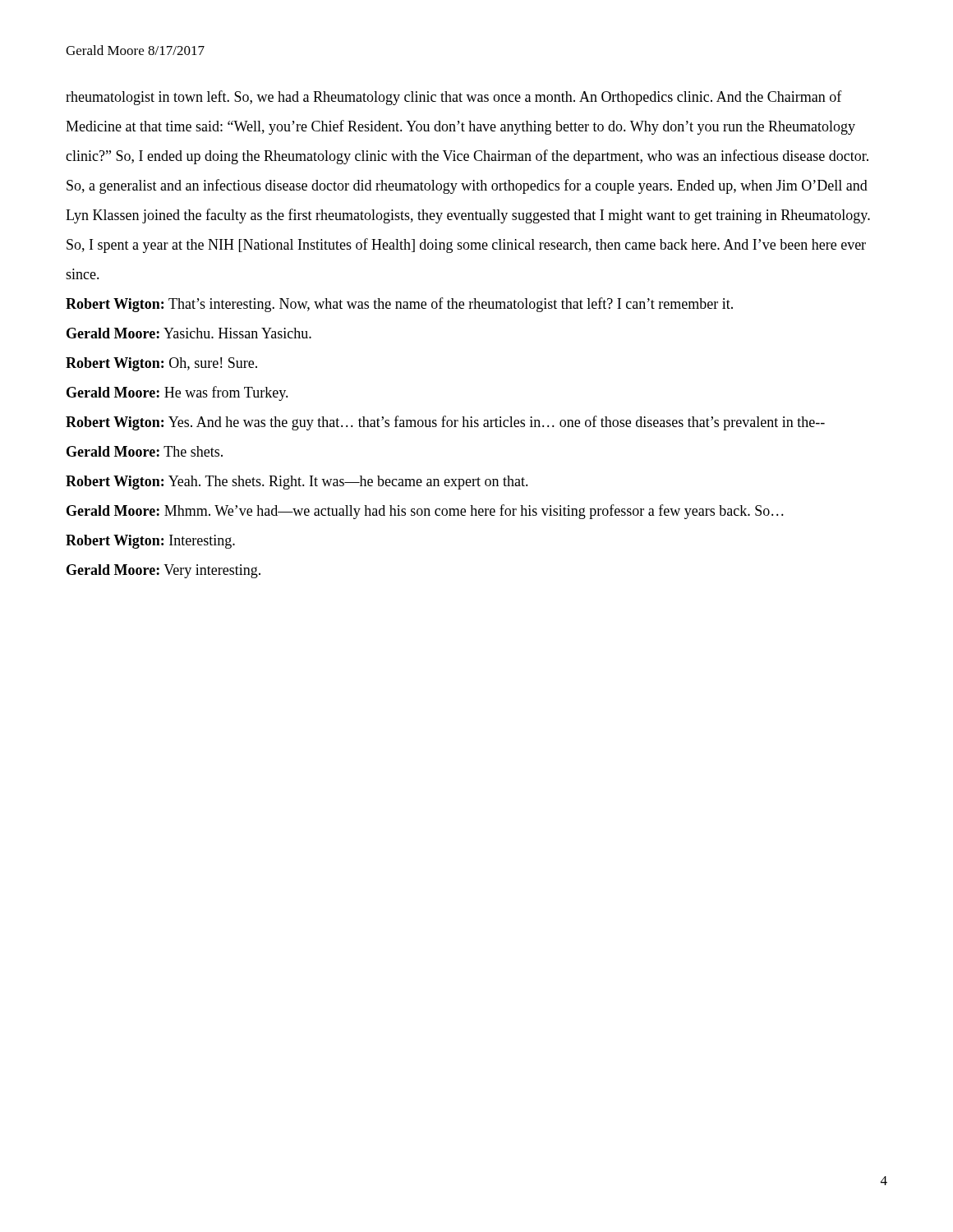953x1232 pixels.
Task: Click on the element starting "Gerald Moore: Very interesting."
Action: [x=163, y=571]
